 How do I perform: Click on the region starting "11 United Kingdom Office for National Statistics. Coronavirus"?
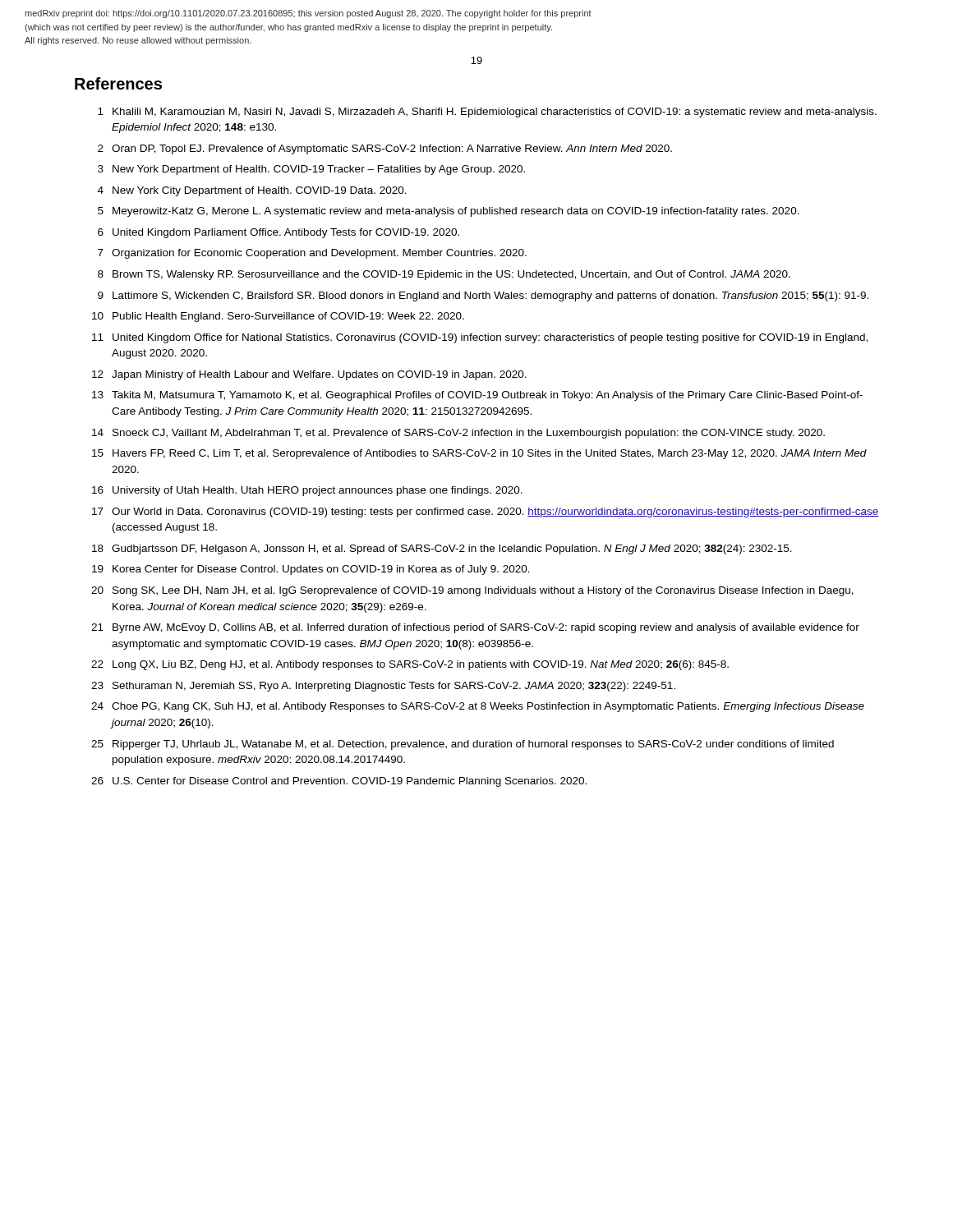click(x=476, y=345)
